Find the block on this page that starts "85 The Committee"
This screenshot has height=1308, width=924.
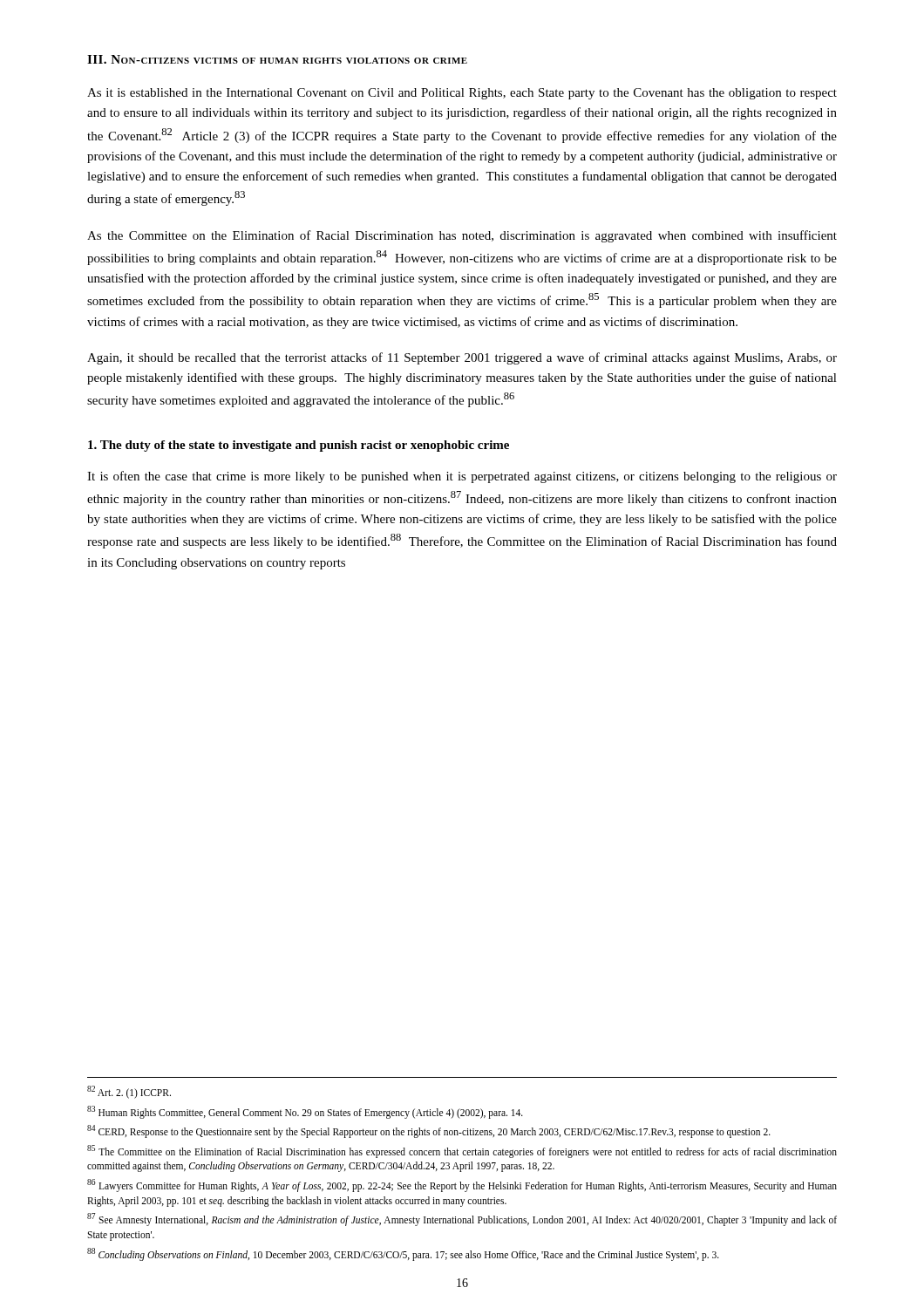pos(462,1157)
